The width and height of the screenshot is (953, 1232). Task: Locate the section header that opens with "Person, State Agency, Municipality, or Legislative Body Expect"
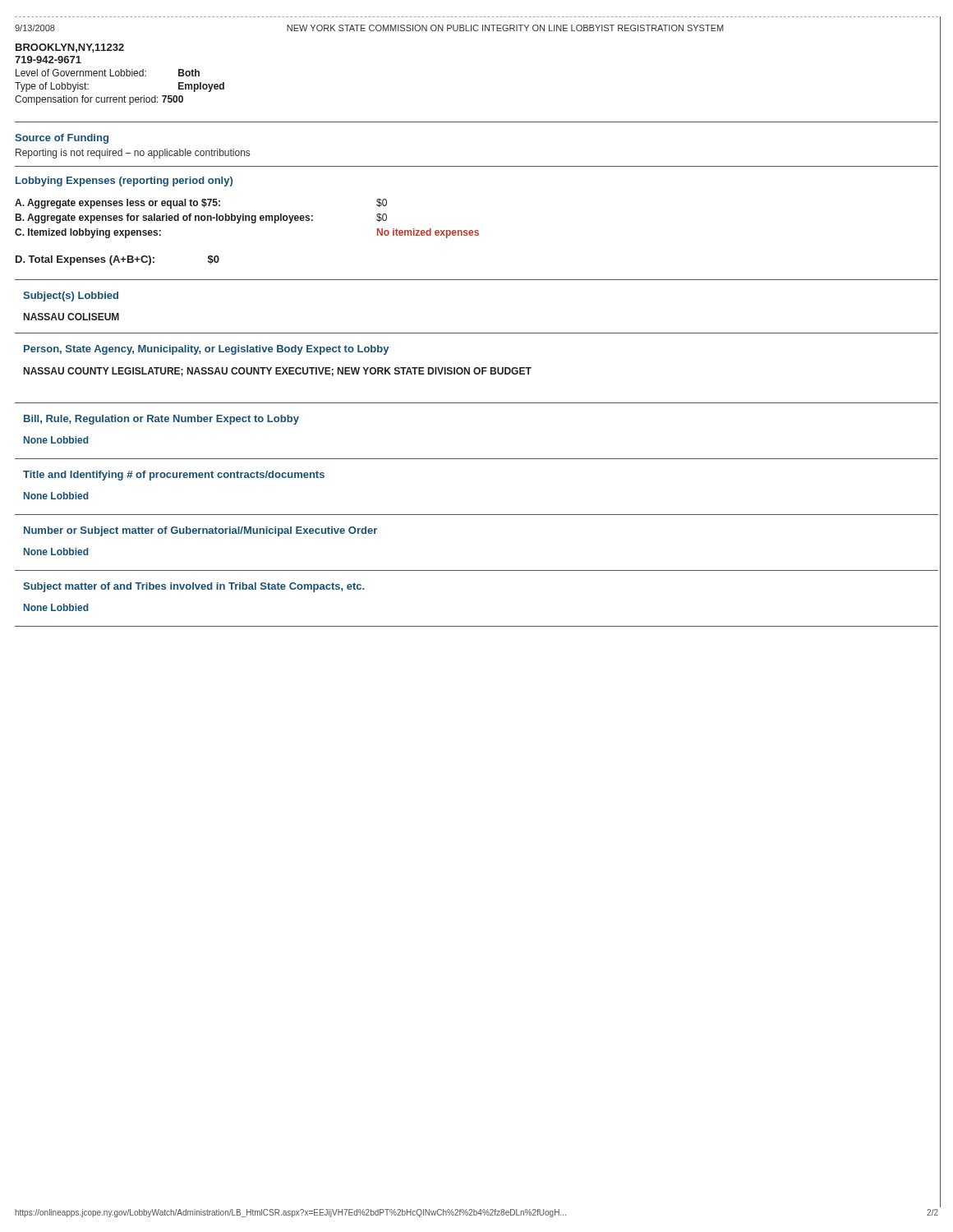(x=206, y=349)
